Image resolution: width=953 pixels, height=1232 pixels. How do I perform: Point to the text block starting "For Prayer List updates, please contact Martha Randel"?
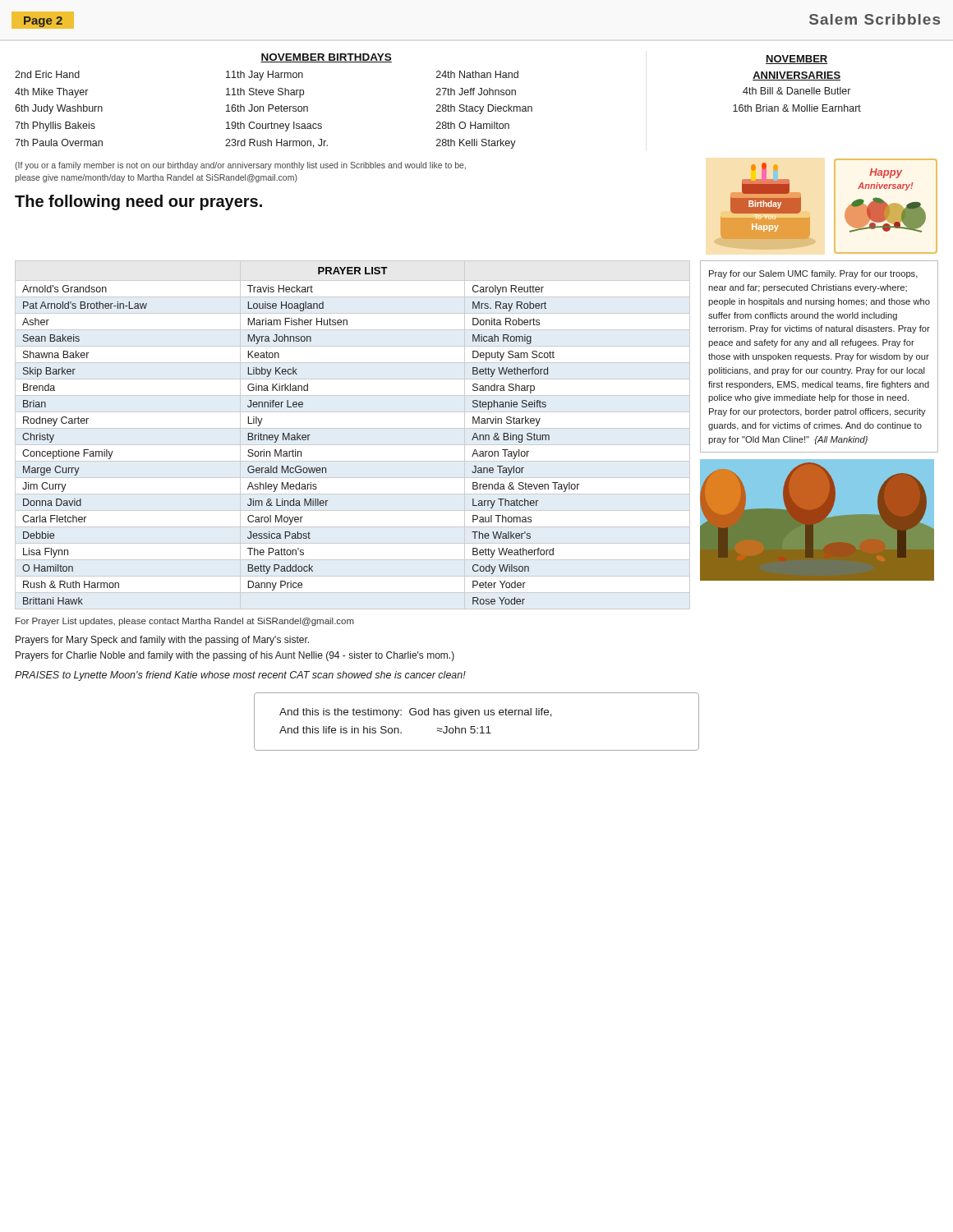(184, 621)
